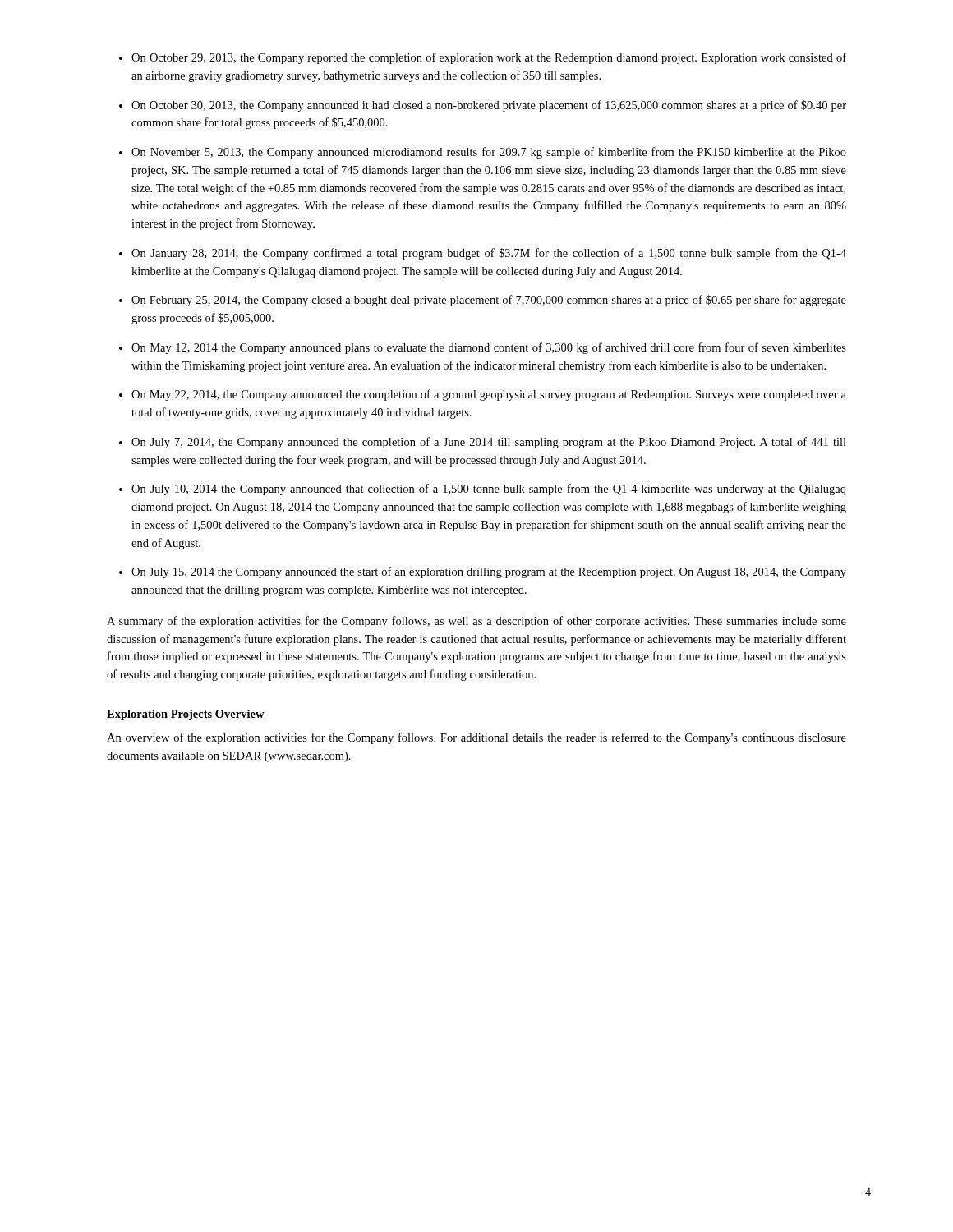Find the block on this page that starts "On May 12, 2014 the Company"
The height and width of the screenshot is (1232, 953).
[489, 357]
